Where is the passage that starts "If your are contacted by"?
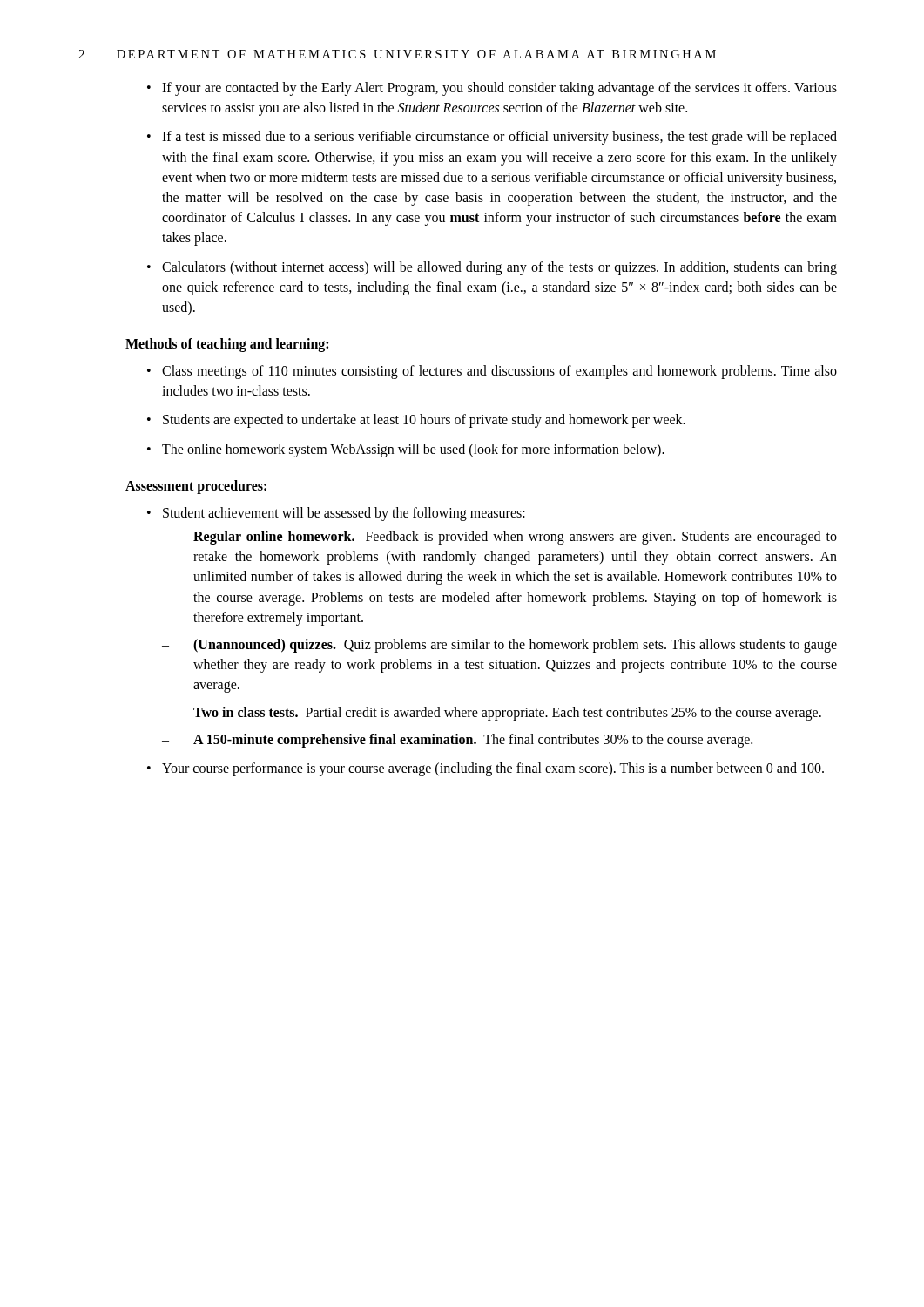Image resolution: width=924 pixels, height=1307 pixels. click(499, 98)
